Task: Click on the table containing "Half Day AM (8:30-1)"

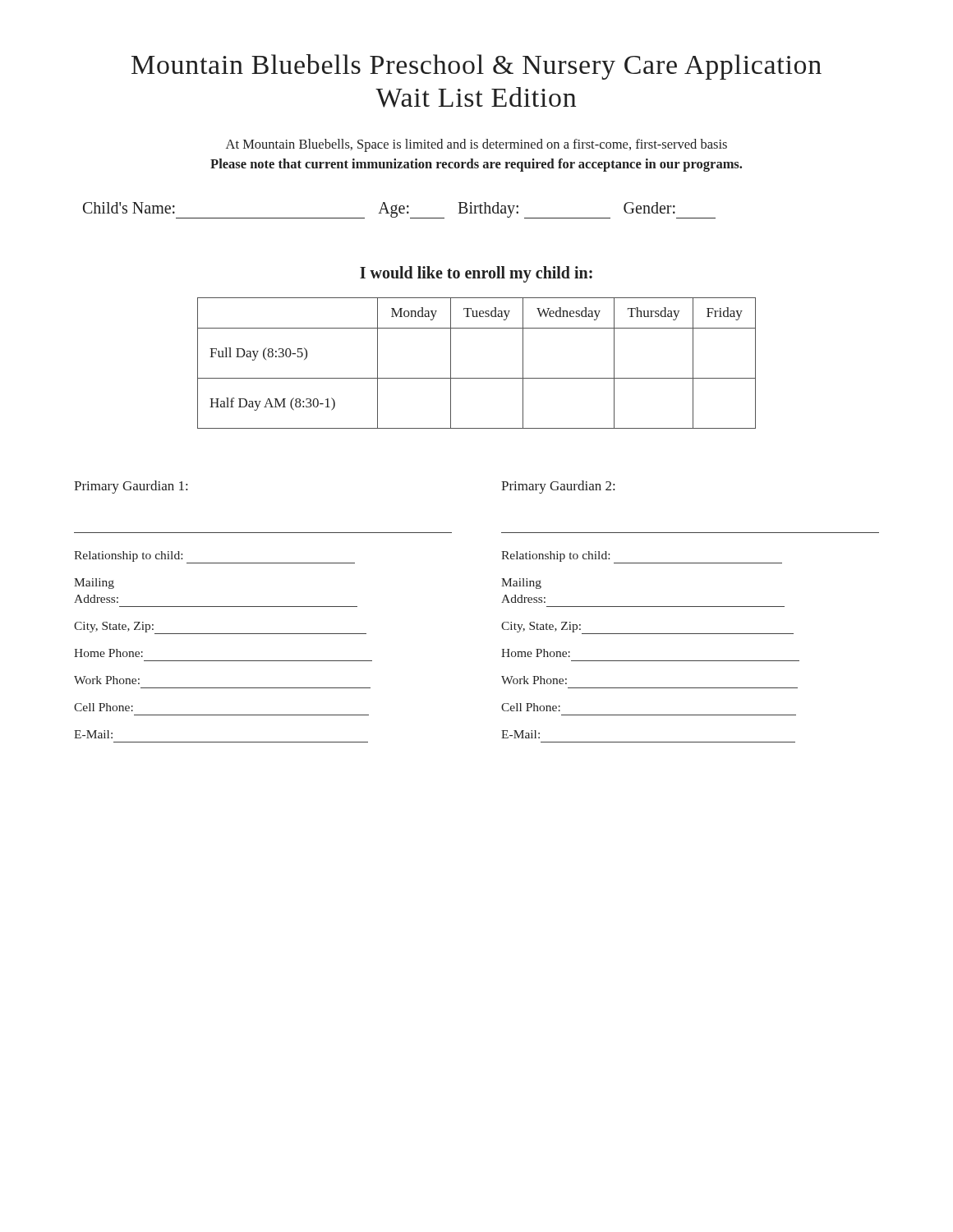Action: (x=476, y=363)
